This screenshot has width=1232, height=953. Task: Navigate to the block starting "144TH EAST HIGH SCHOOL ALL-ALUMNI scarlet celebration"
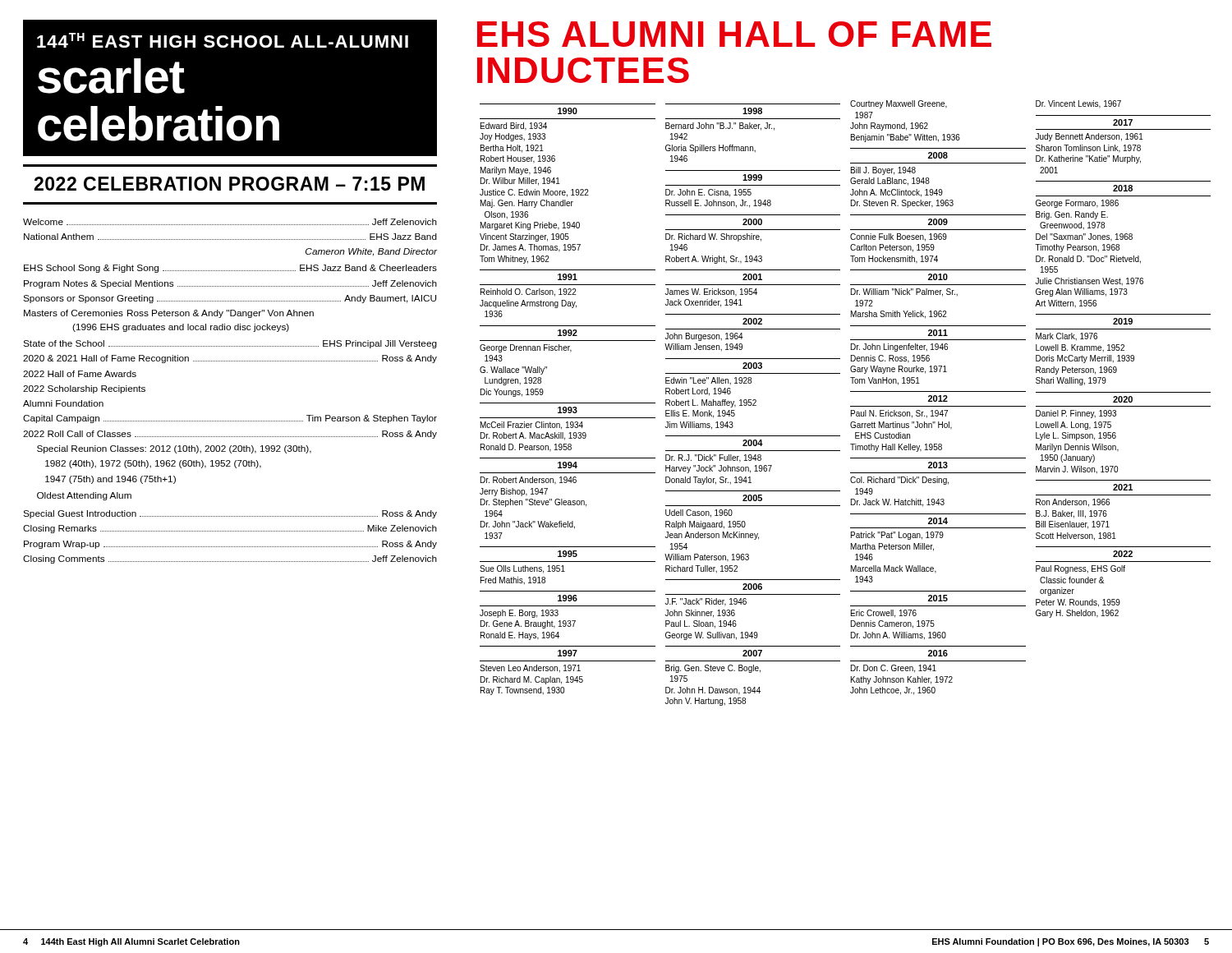[230, 90]
